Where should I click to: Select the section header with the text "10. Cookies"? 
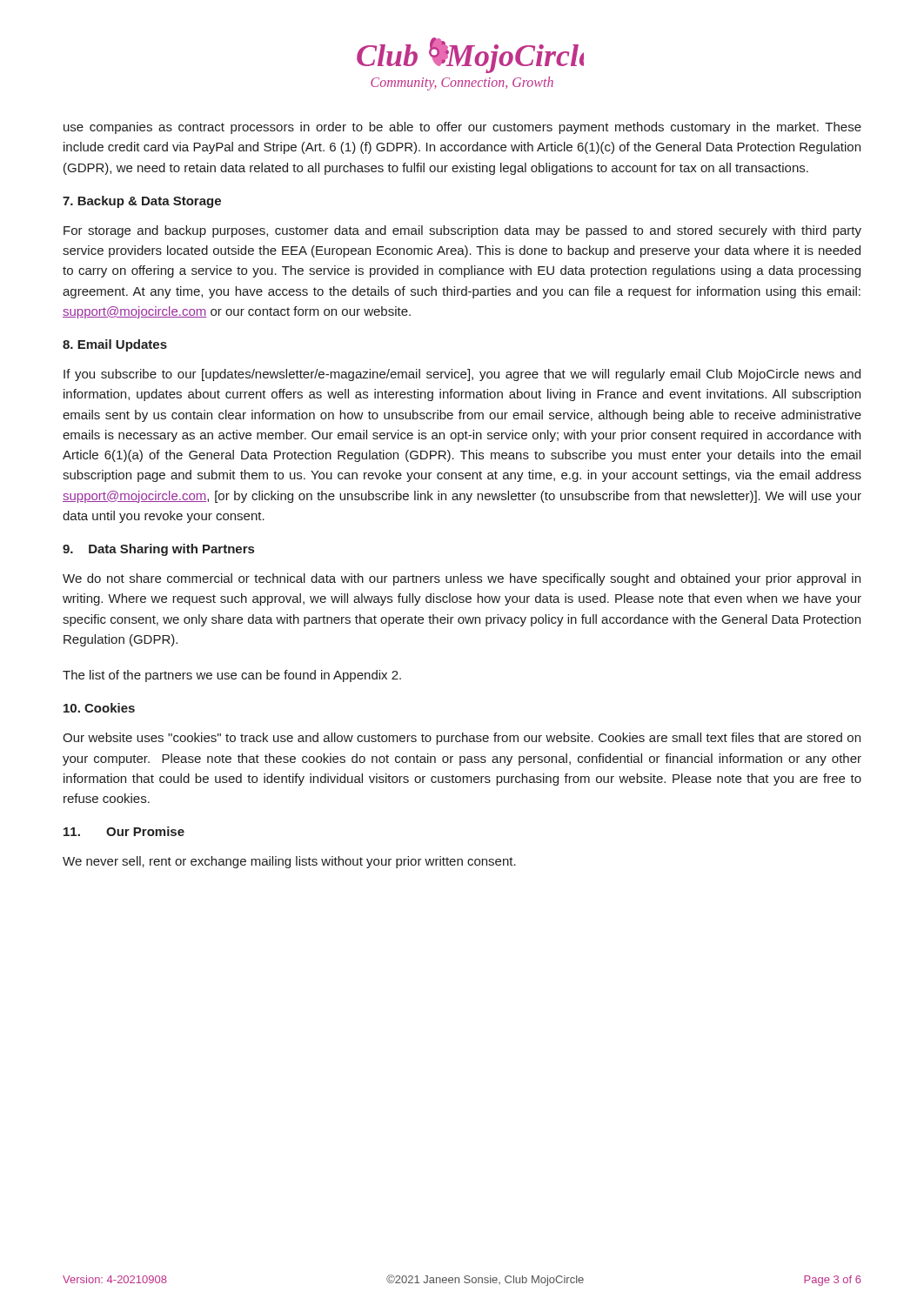point(99,708)
